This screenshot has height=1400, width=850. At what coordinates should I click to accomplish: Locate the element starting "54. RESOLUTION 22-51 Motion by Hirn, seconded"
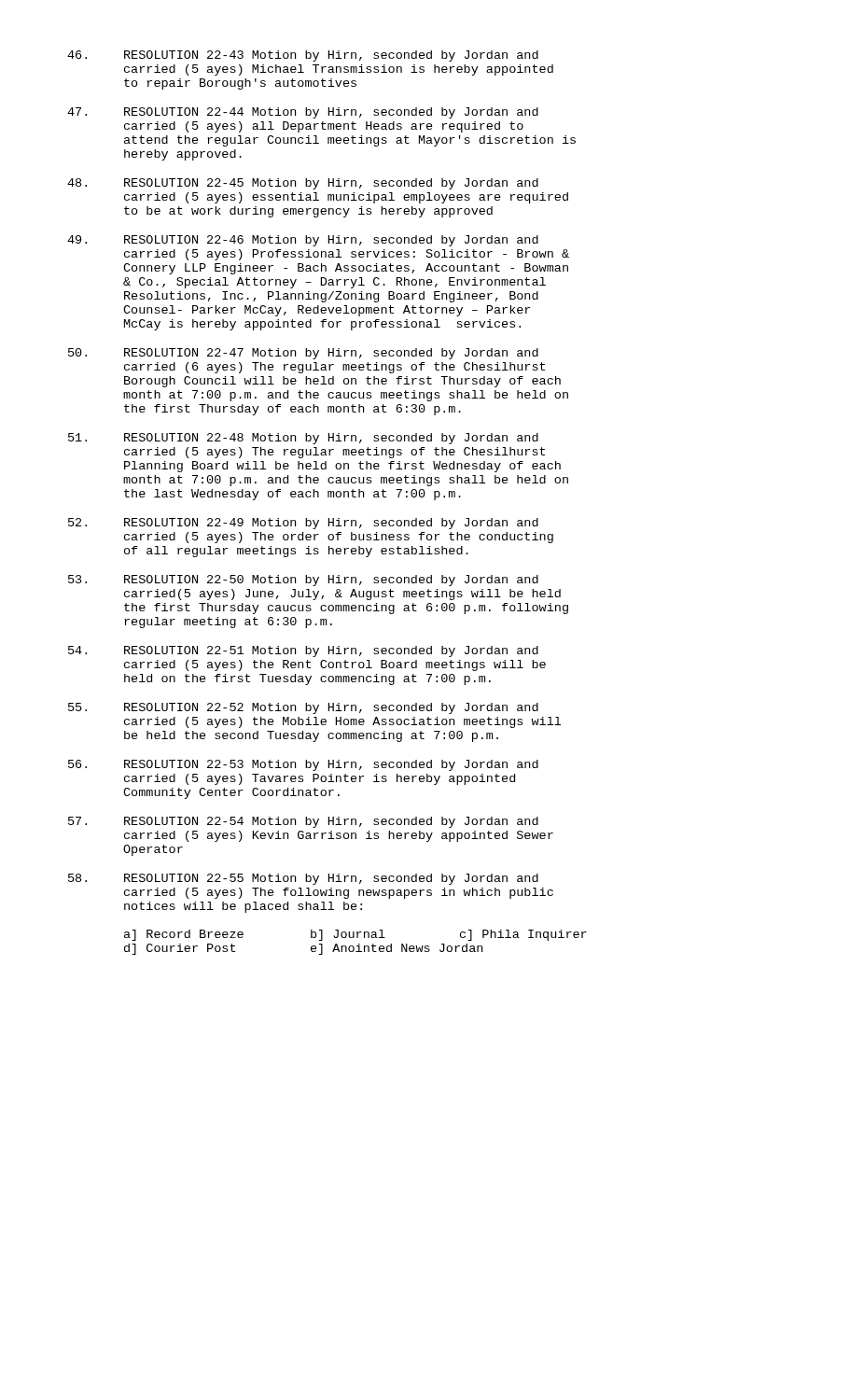(x=431, y=665)
